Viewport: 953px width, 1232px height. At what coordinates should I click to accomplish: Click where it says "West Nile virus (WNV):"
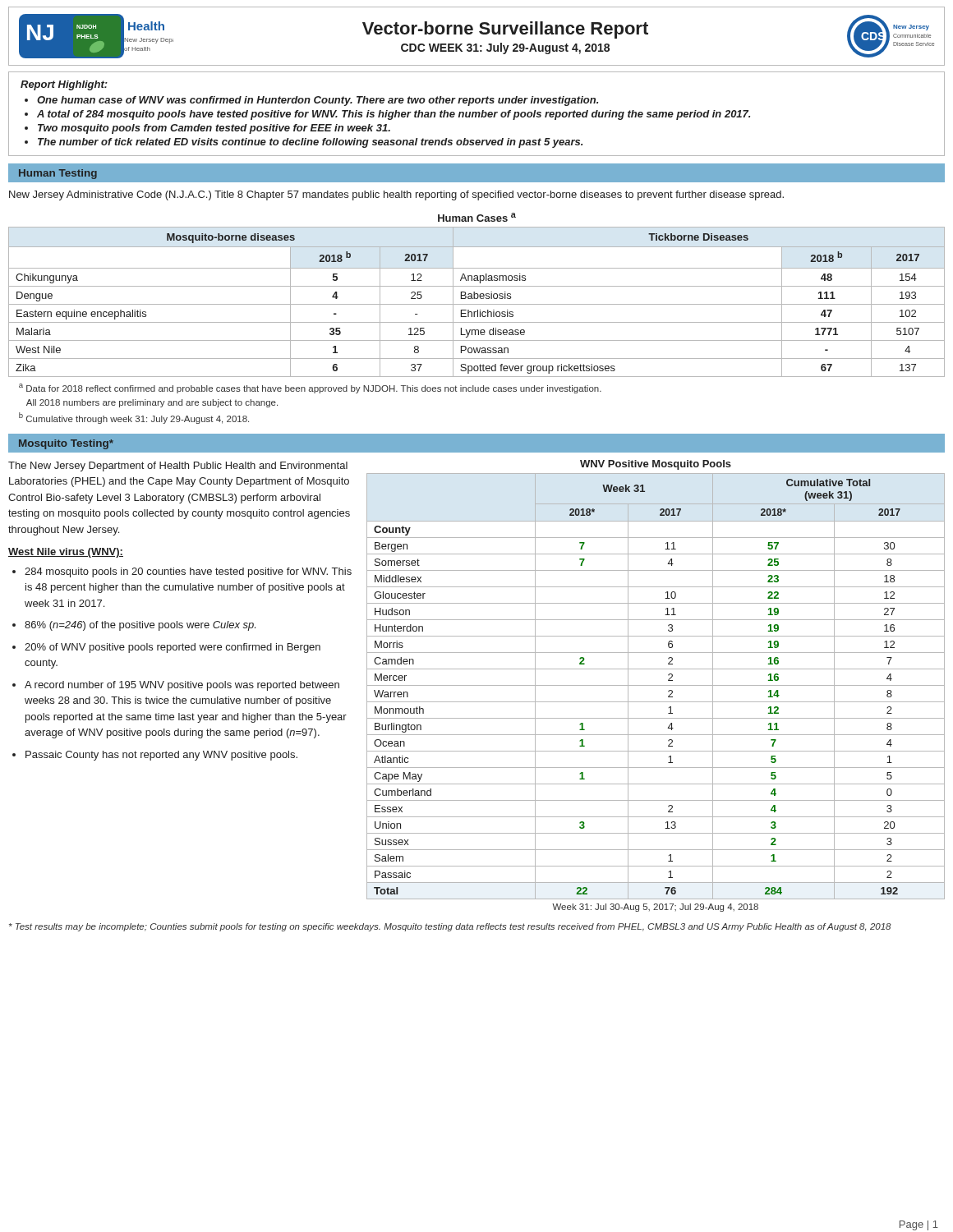point(66,552)
